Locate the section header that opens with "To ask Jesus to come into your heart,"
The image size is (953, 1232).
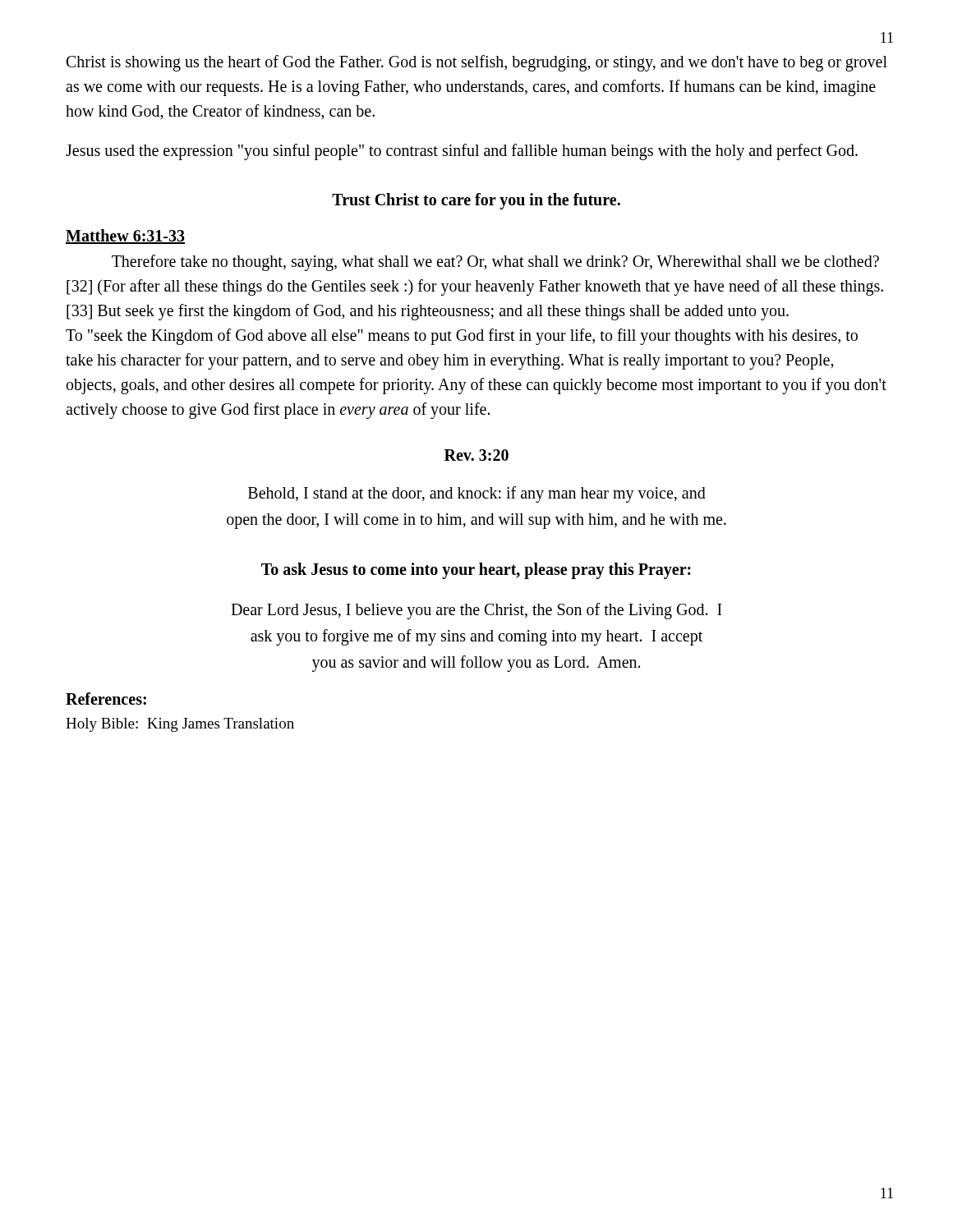[476, 569]
